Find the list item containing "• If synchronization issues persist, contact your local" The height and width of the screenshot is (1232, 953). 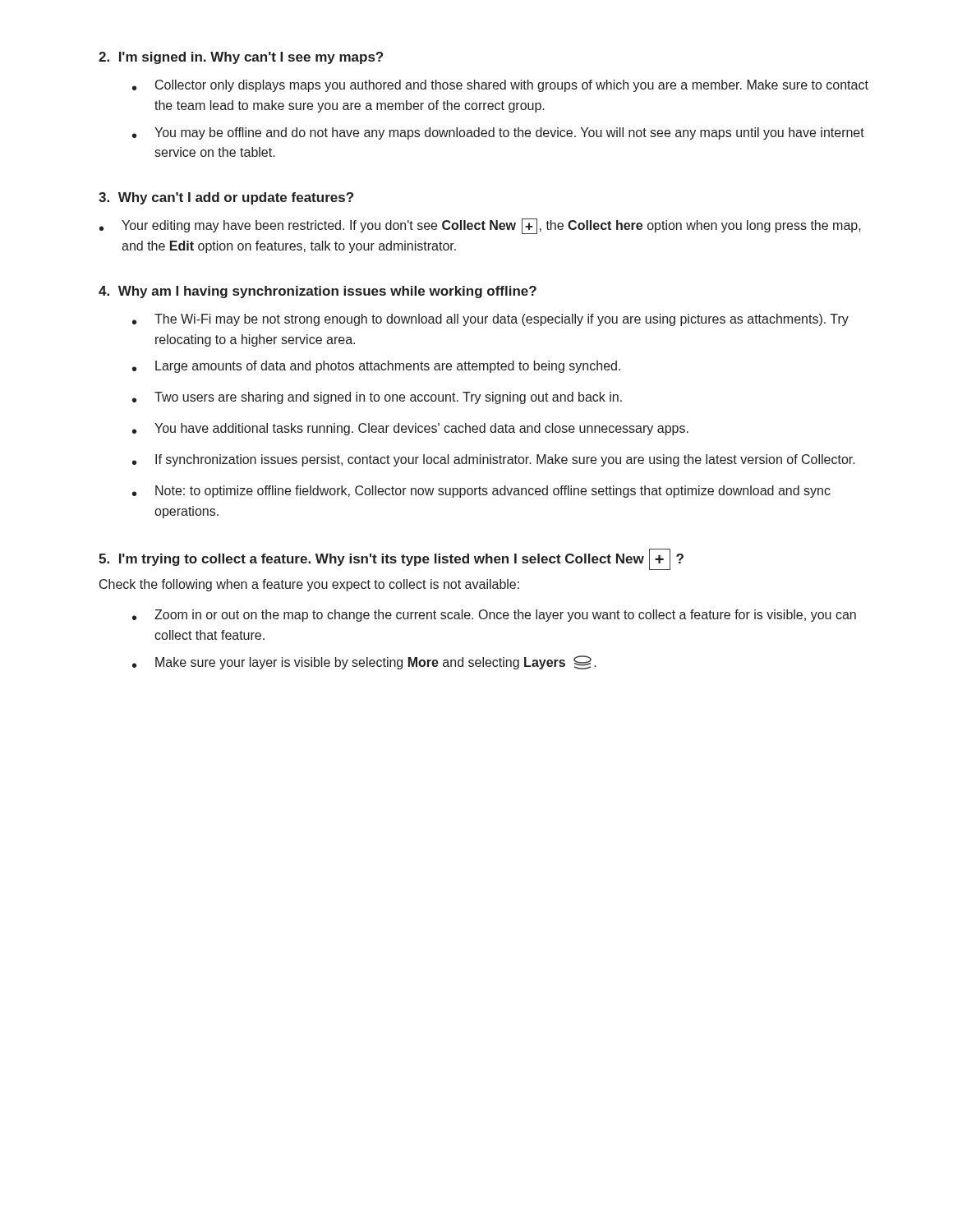tap(494, 463)
